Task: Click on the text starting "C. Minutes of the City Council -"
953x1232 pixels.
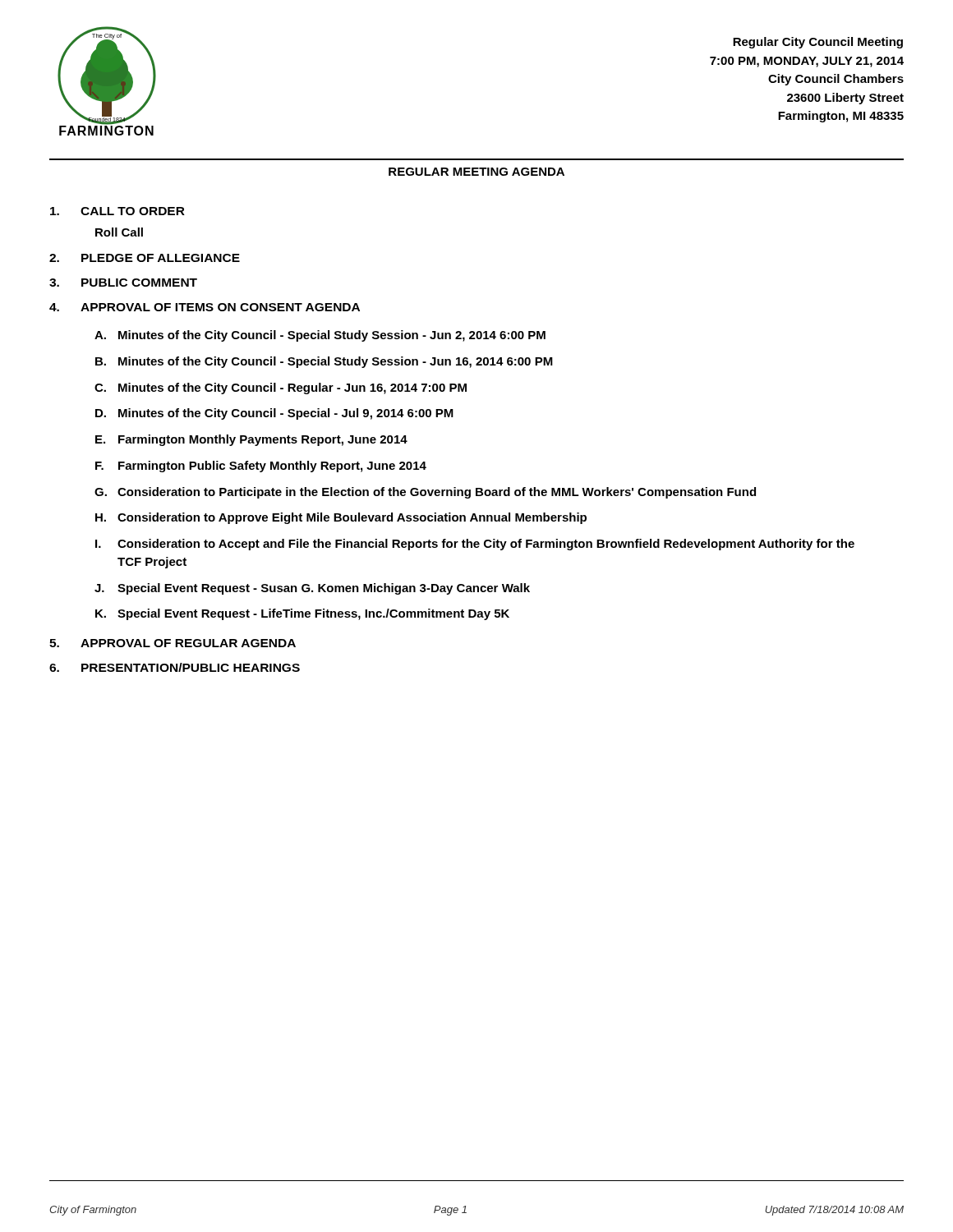Action: 281,387
